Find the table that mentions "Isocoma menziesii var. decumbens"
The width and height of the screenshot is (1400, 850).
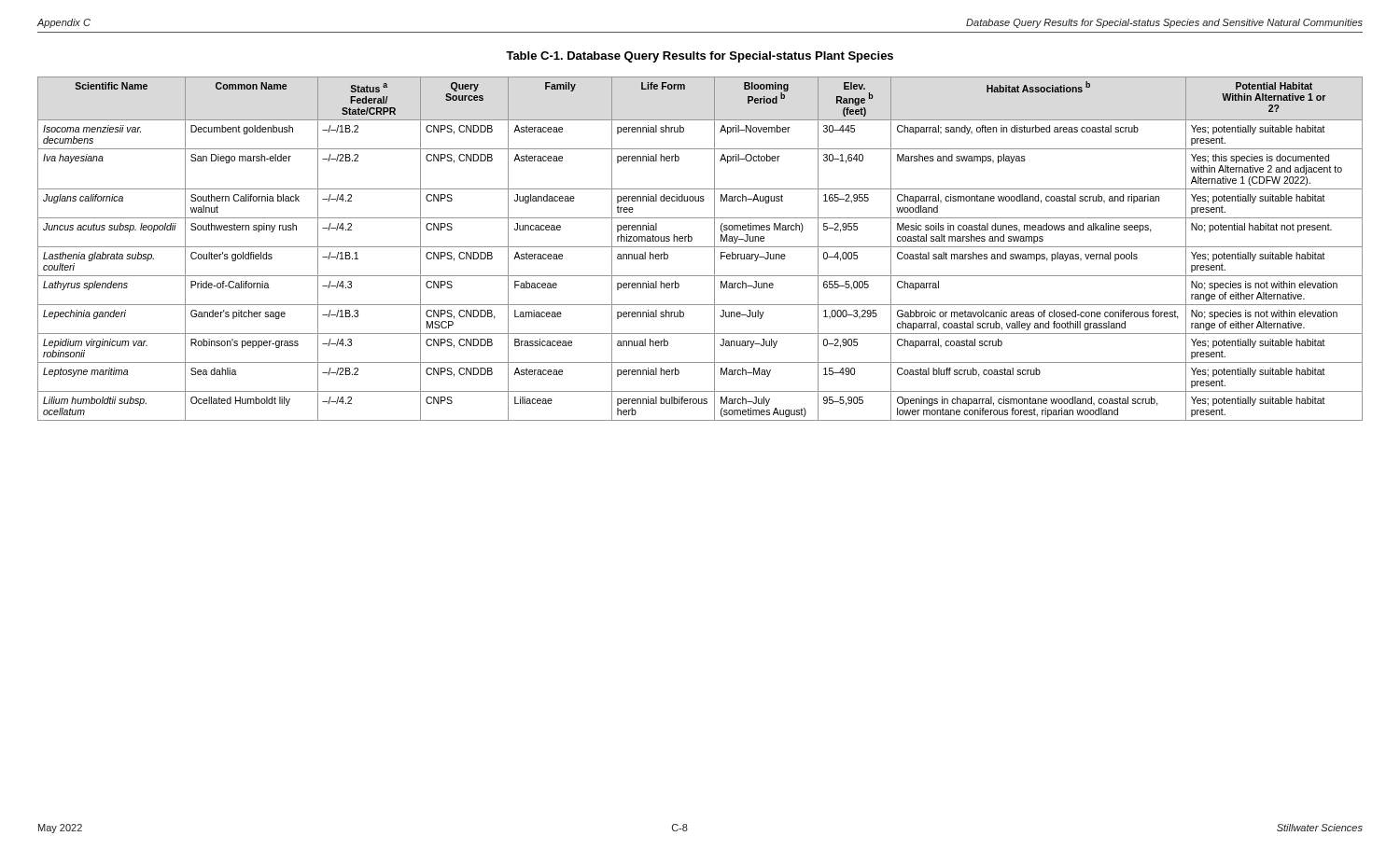[x=700, y=440]
